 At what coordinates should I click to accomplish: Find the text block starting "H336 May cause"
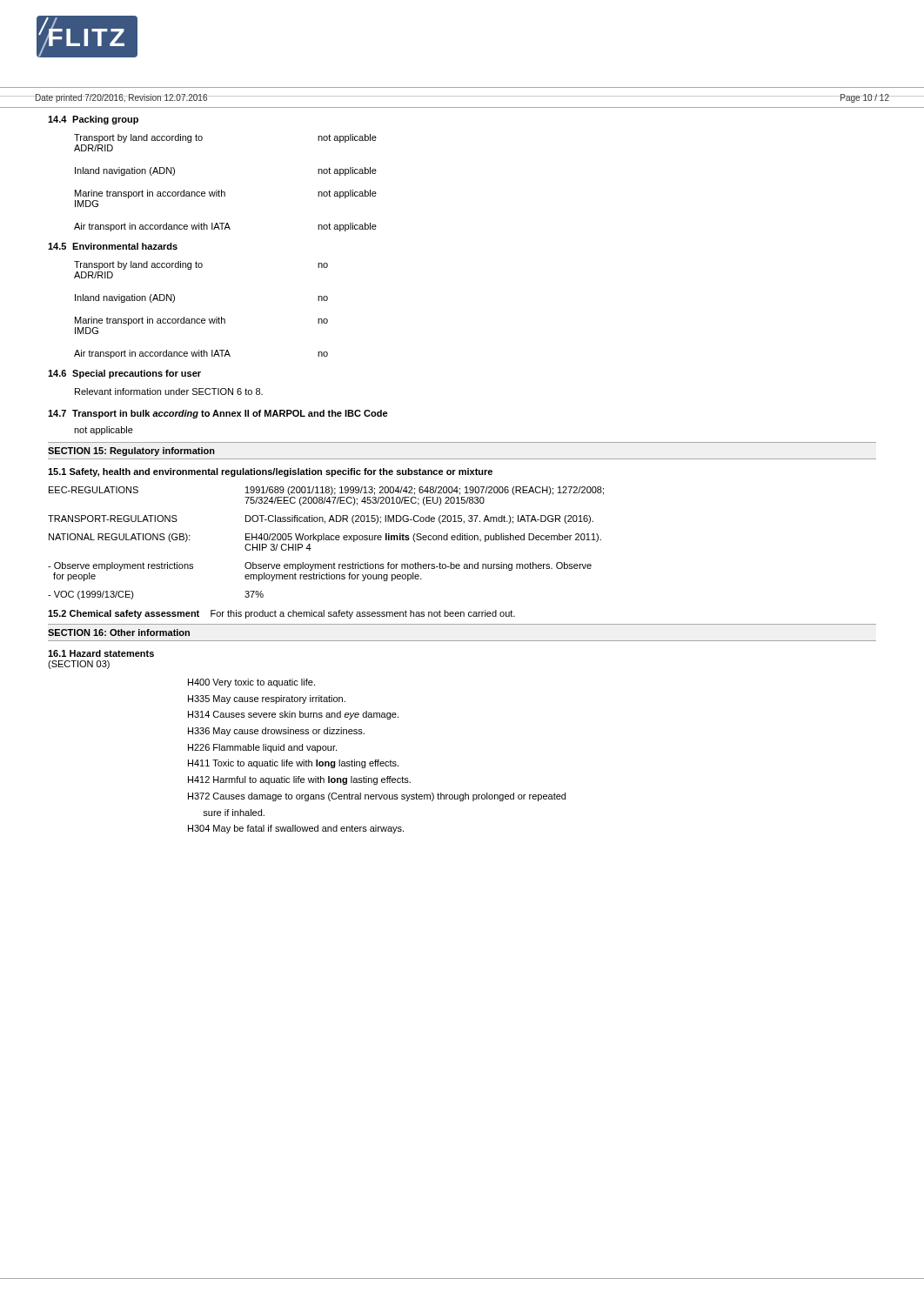(x=276, y=731)
